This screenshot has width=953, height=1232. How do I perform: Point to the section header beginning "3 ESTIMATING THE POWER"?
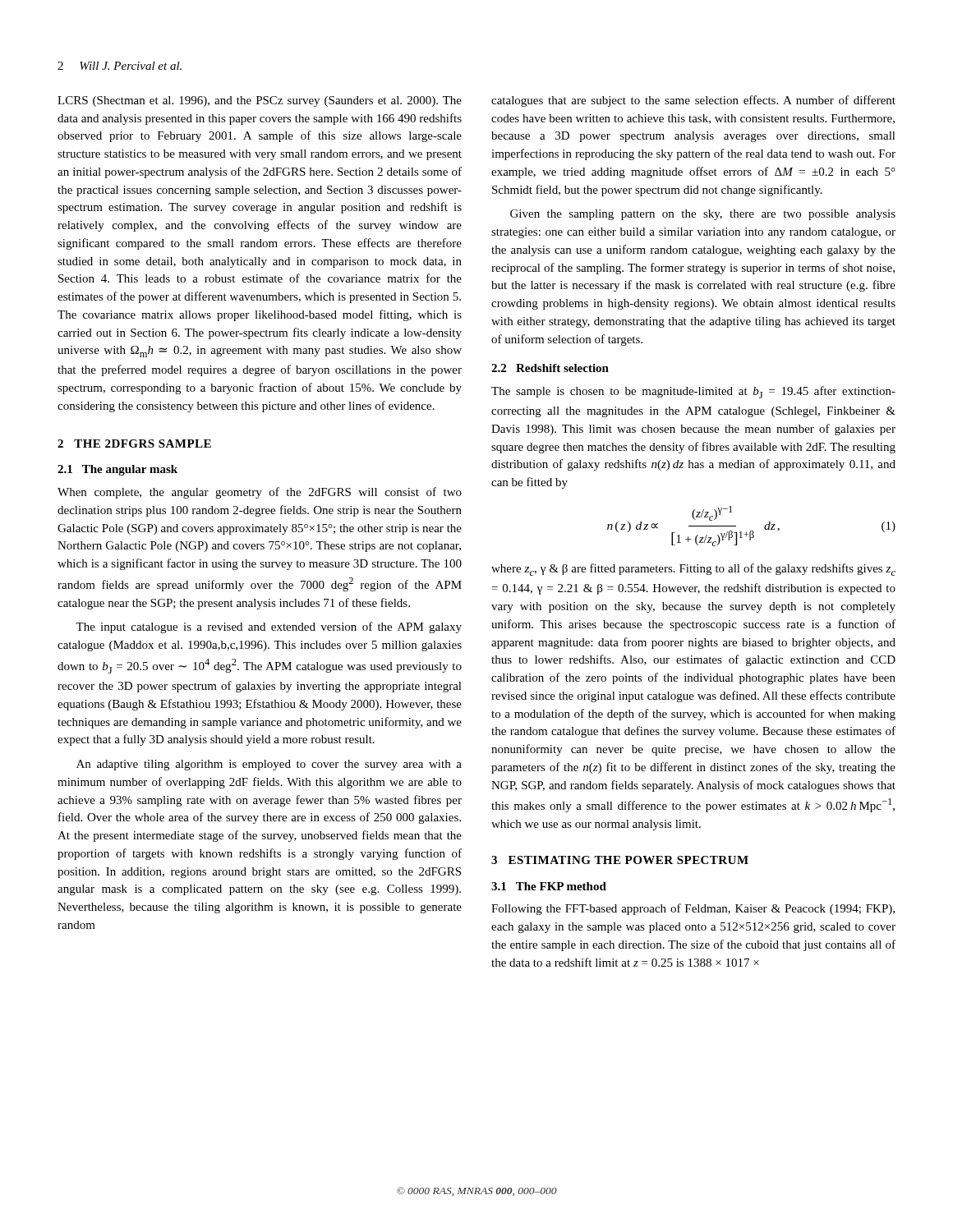(620, 860)
